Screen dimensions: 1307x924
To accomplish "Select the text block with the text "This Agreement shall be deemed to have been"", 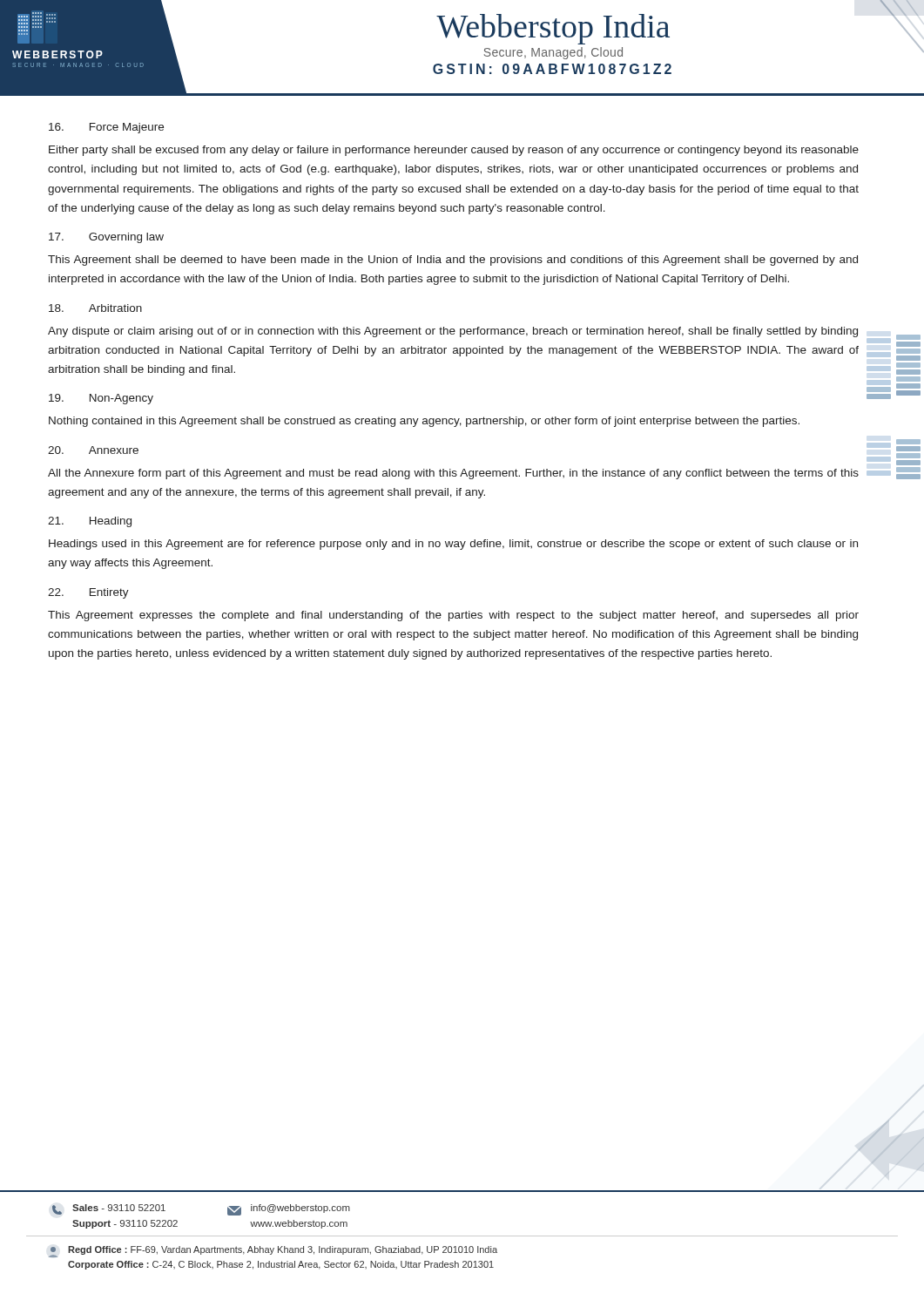I will pos(453,269).
